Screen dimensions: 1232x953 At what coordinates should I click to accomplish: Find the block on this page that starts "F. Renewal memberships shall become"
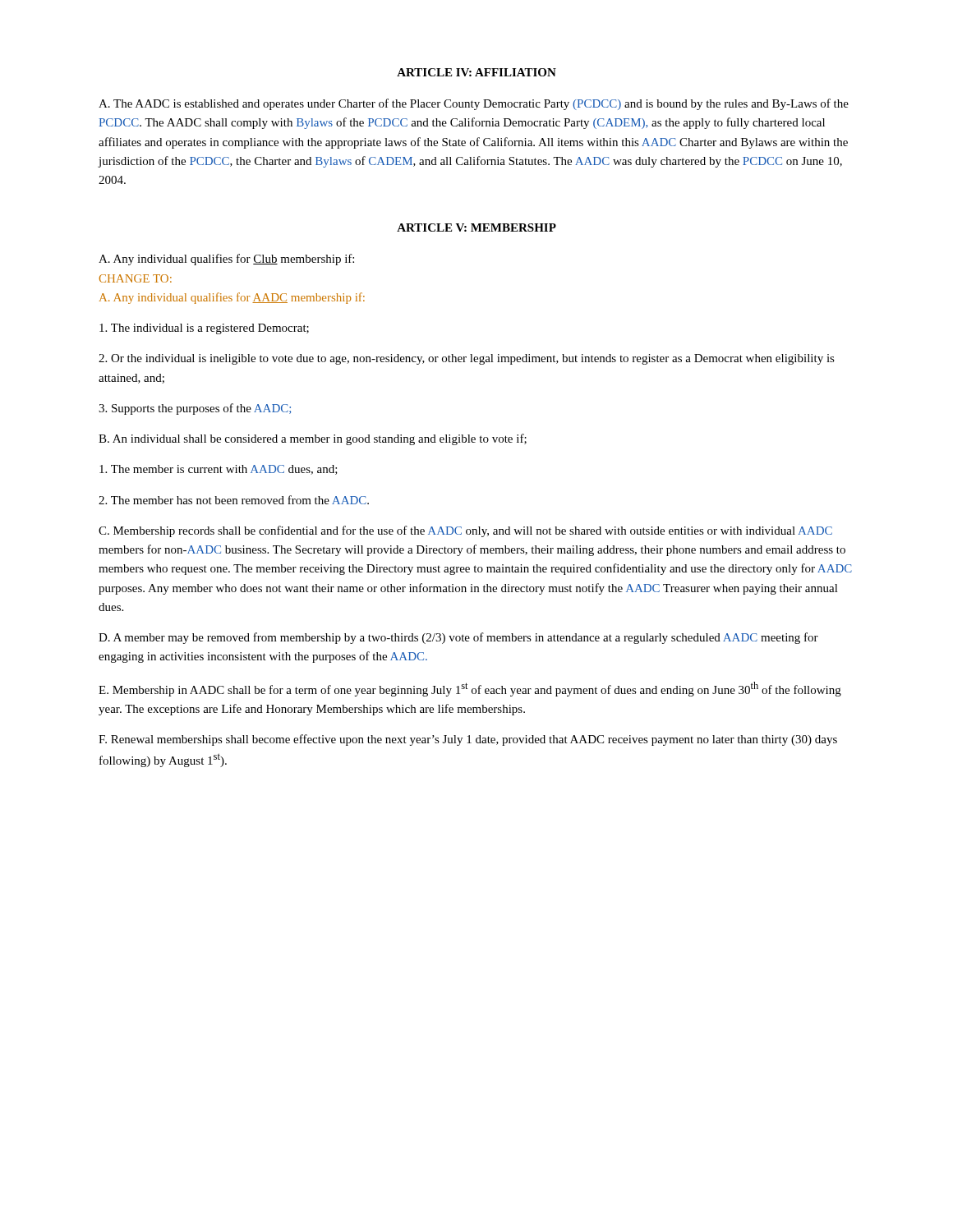point(468,750)
